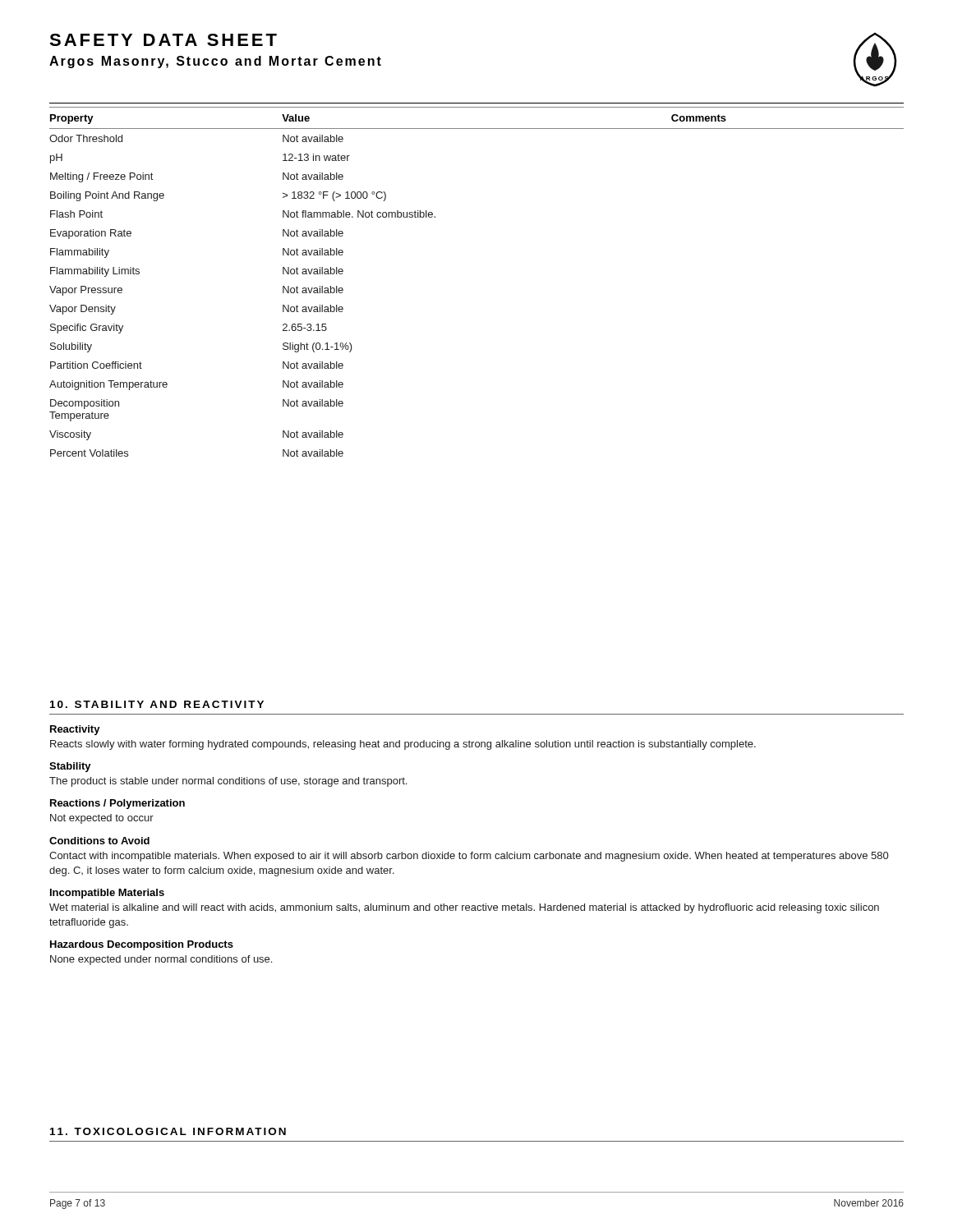Find the text starting "Conditions to Avoid Contact with incompatible"
The image size is (953, 1232).
pyautogui.click(x=476, y=856)
